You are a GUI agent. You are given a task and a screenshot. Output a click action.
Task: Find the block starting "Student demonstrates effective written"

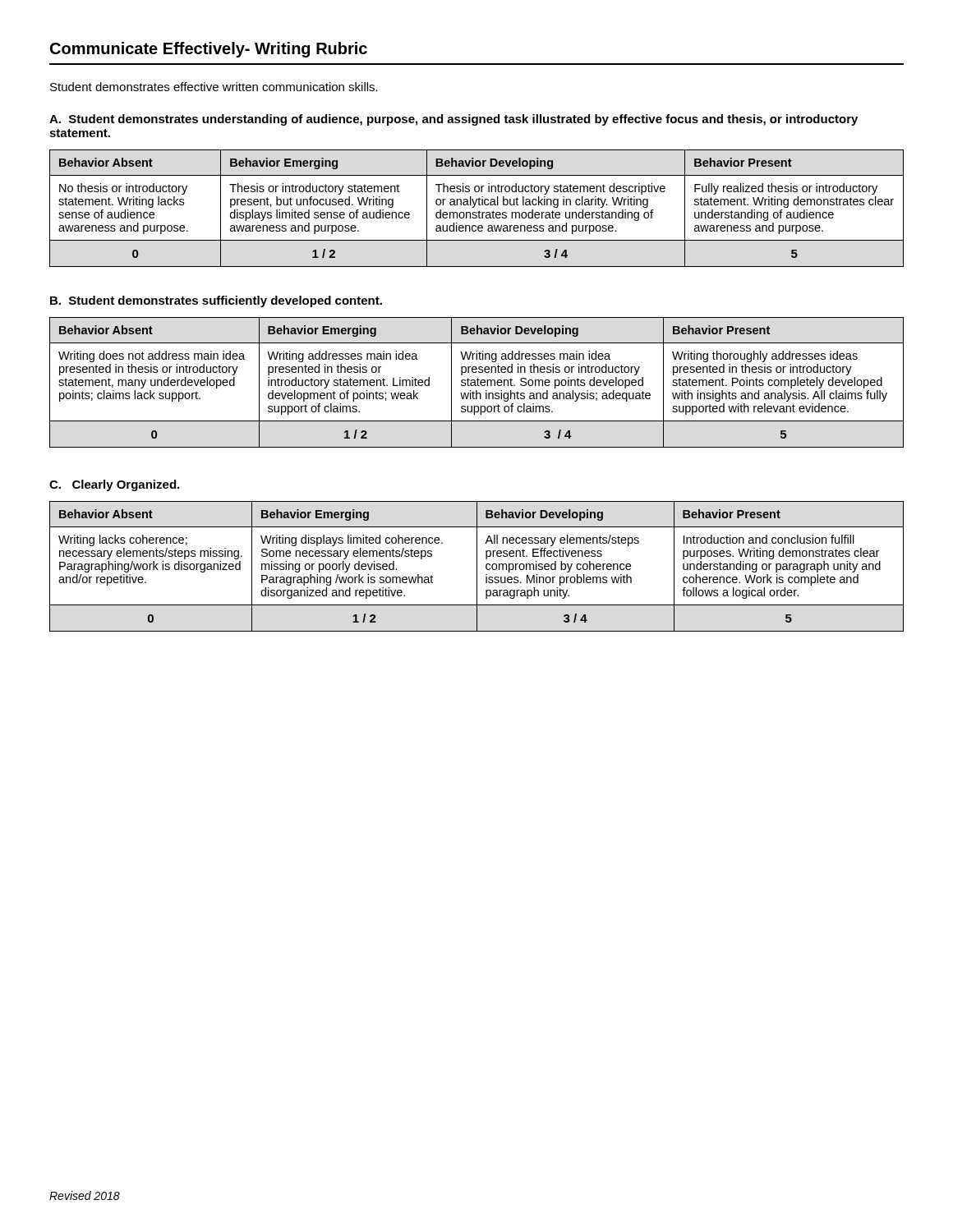(x=214, y=87)
